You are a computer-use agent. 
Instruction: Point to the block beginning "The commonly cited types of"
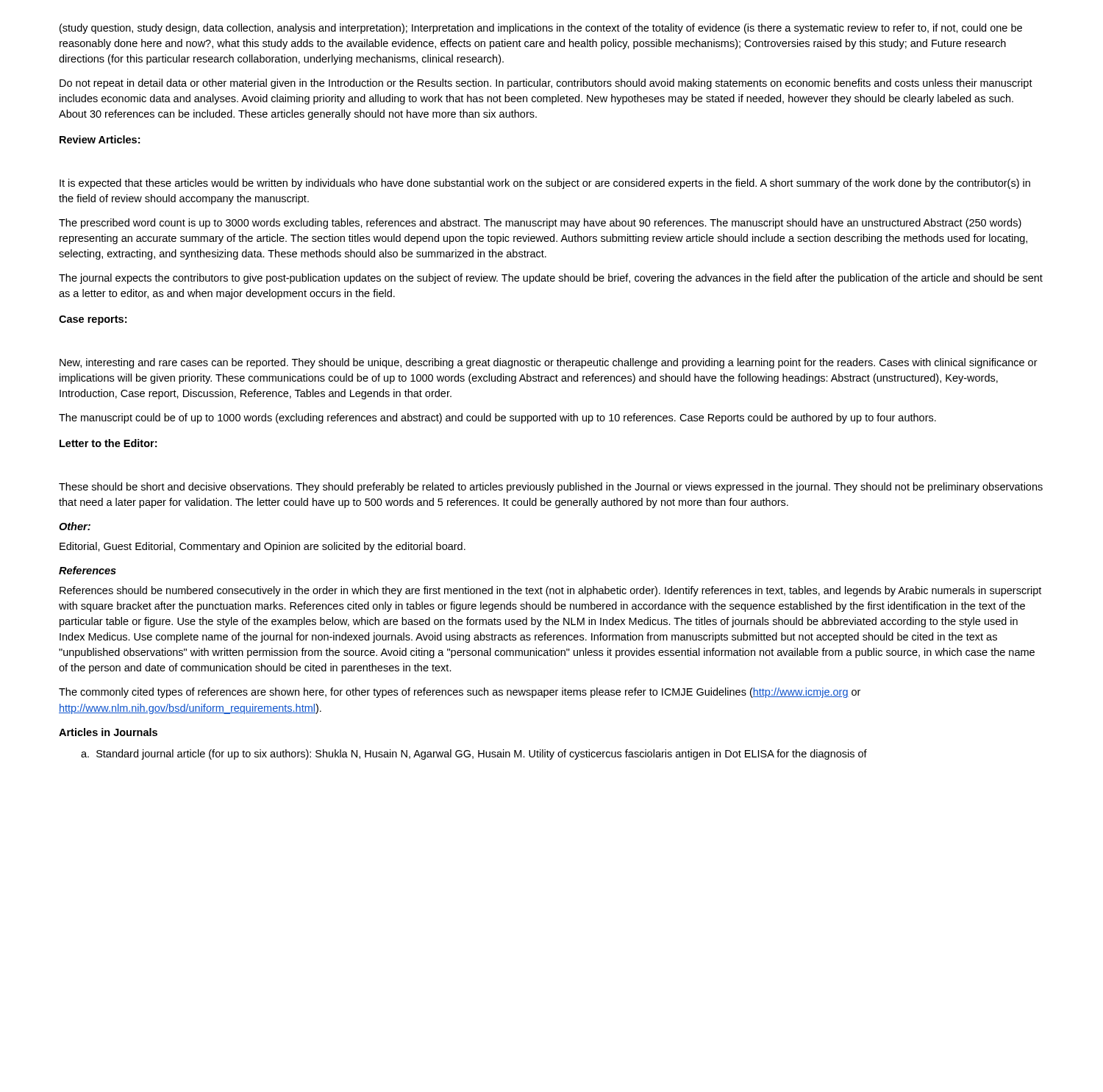tap(460, 700)
